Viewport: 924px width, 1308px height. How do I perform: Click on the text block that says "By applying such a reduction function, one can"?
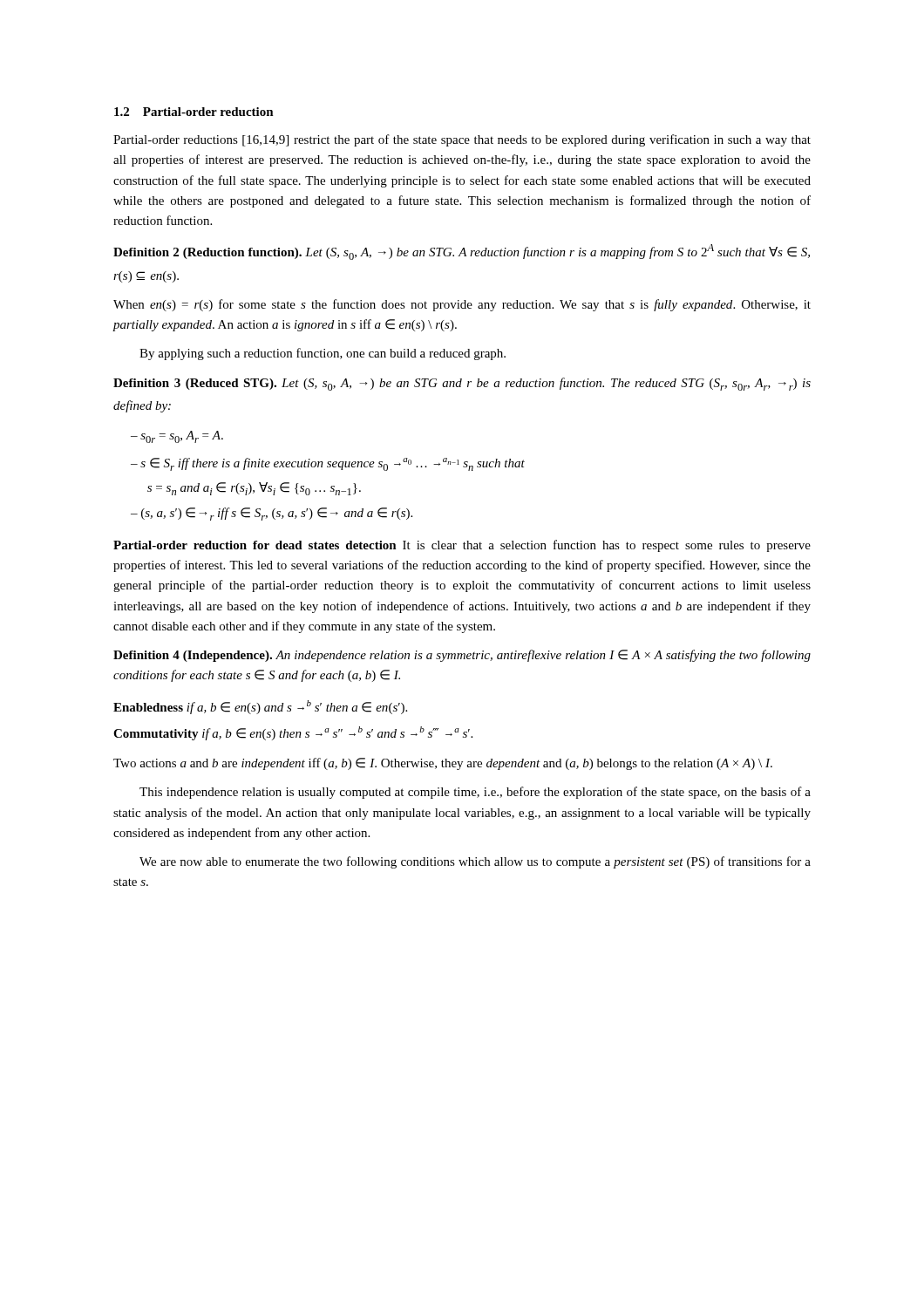[323, 353]
